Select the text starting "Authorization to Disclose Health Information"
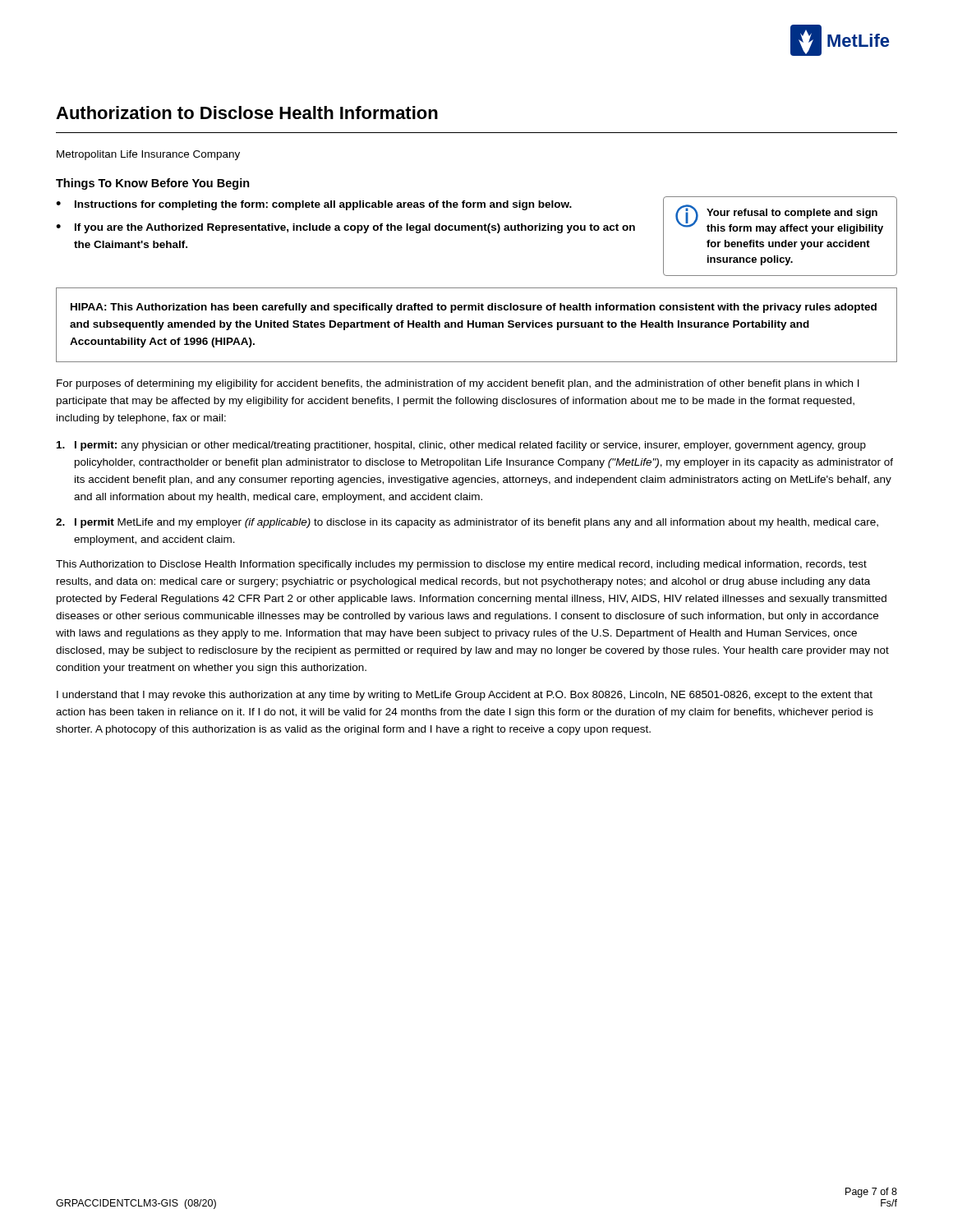This screenshot has width=953, height=1232. pyautogui.click(x=247, y=113)
